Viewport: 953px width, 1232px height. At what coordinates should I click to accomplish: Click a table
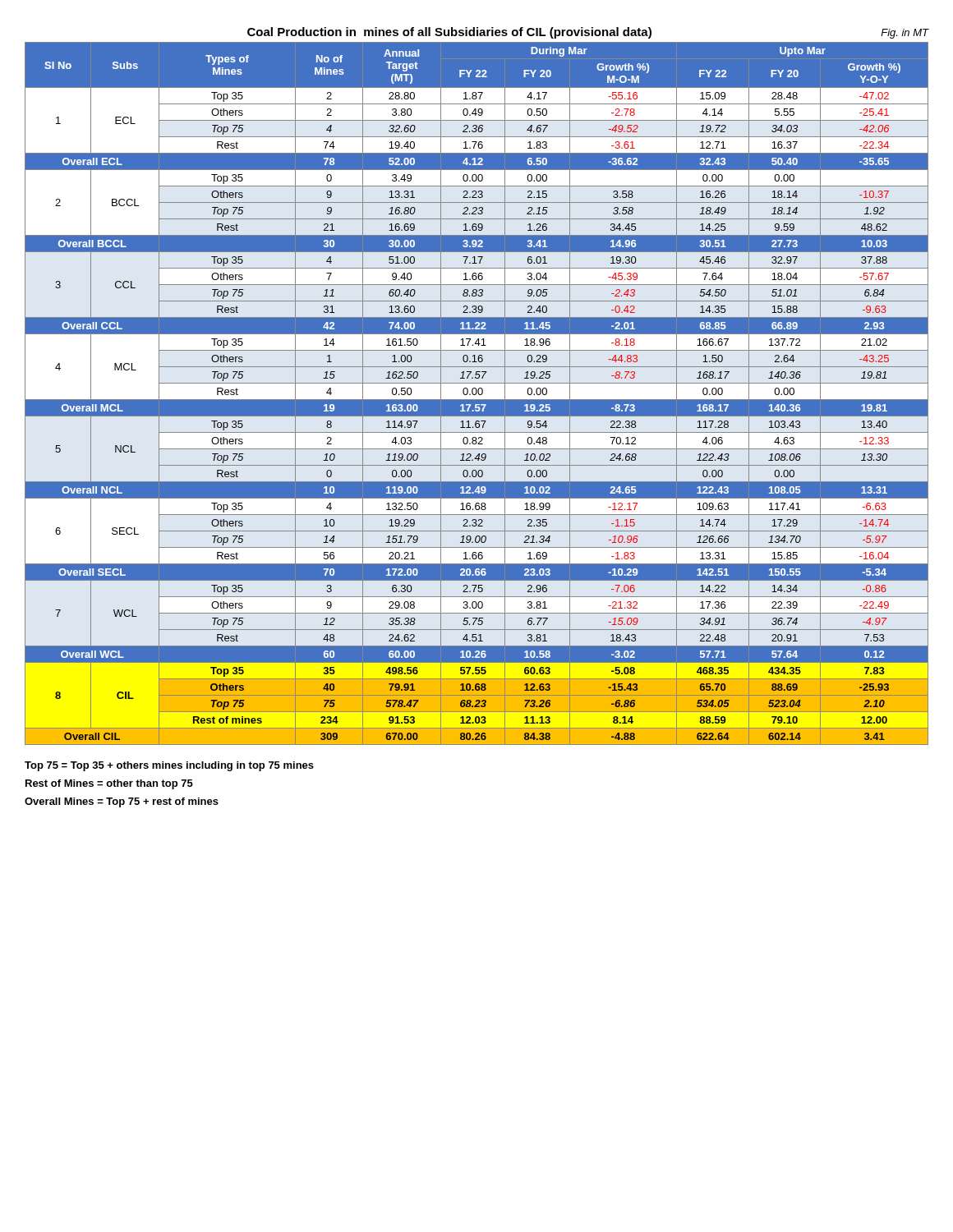coord(476,393)
